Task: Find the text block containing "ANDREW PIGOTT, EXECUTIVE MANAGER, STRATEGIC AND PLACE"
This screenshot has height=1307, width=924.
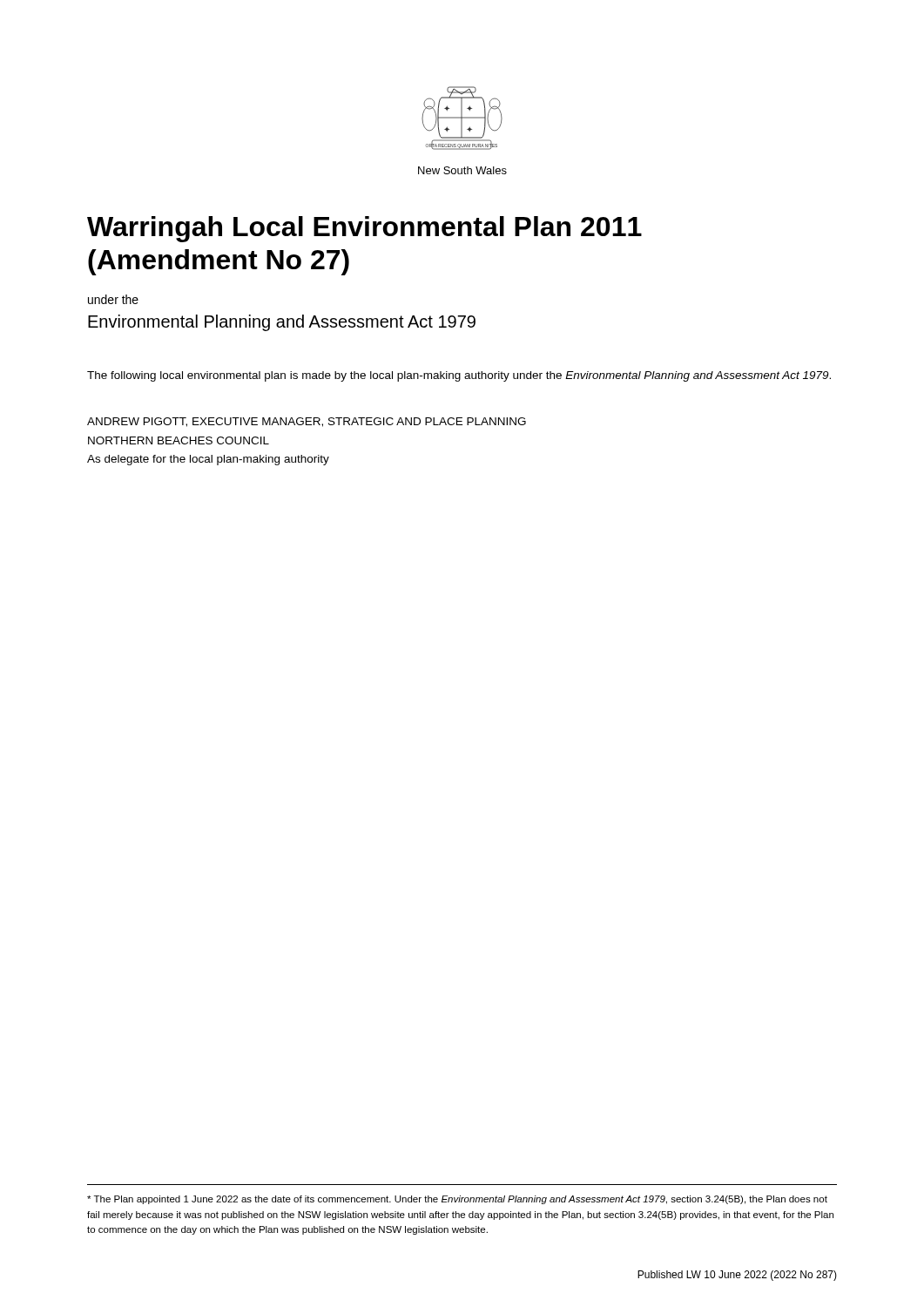Action: pyautogui.click(x=307, y=422)
